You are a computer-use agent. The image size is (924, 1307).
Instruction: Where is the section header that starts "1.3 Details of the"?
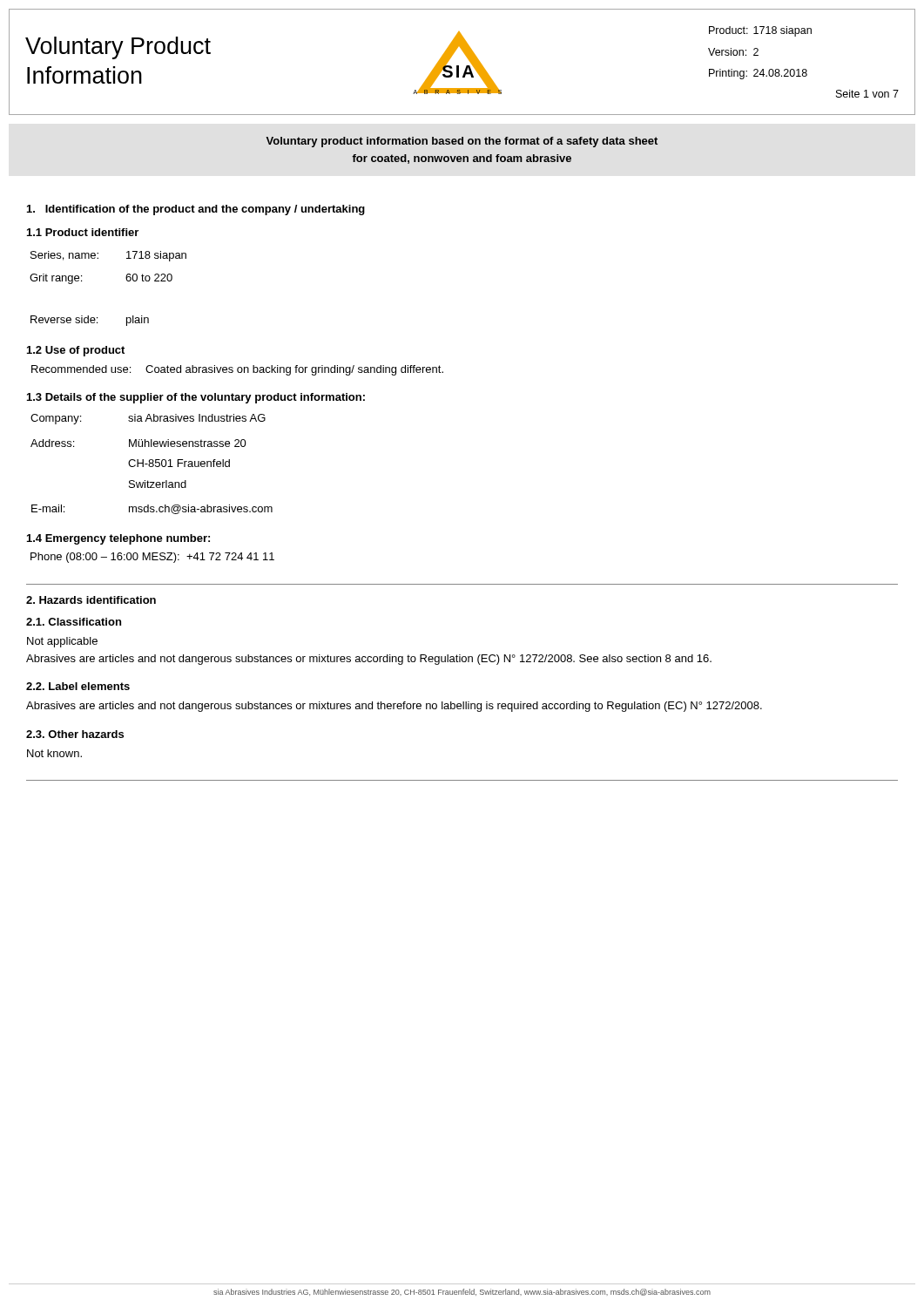pos(196,397)
